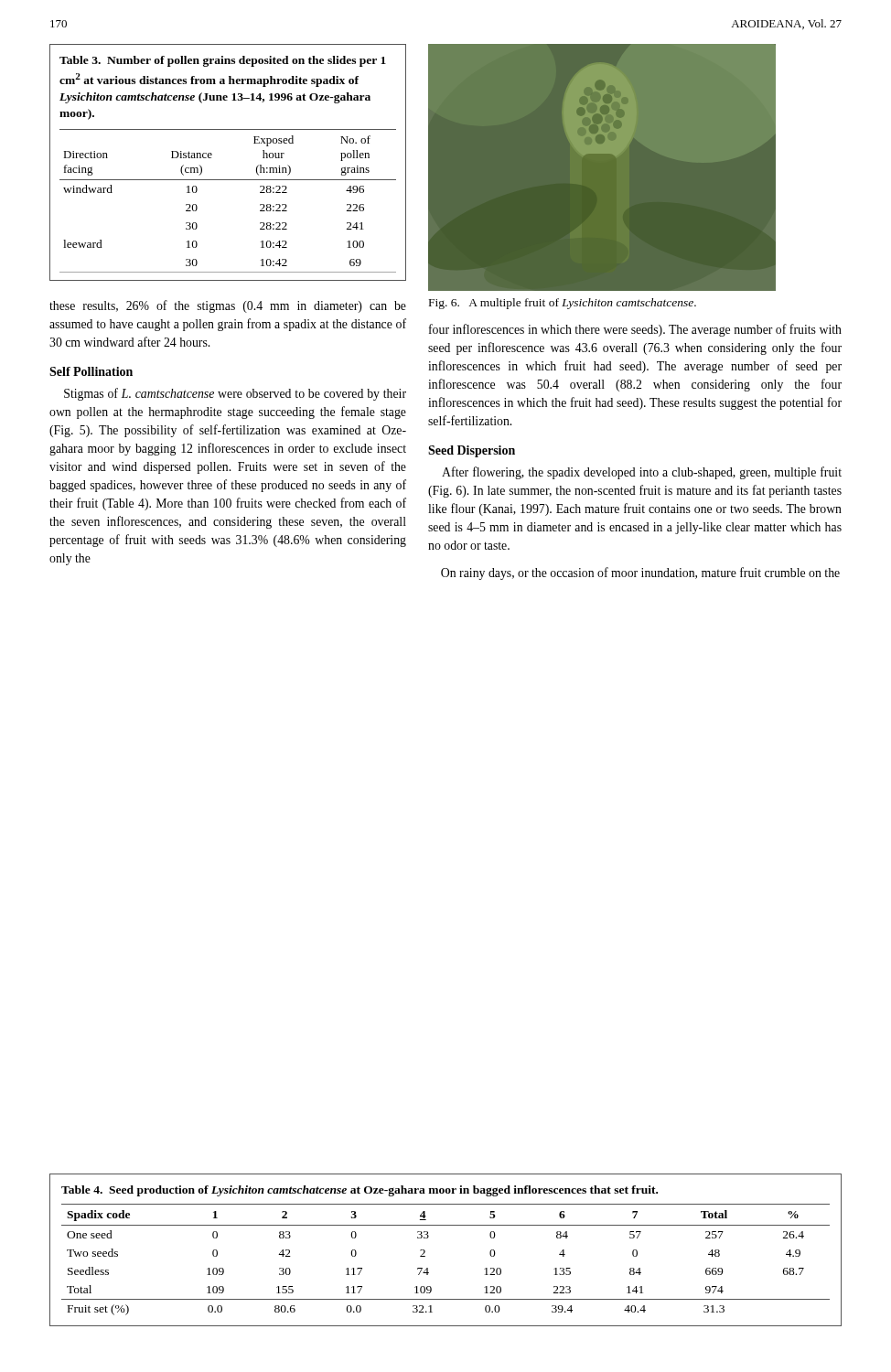This screenshot has height=1372, width=891.
Task: Point to the region starting "these results, 26% of the stigmas (0.4 mm"
Action: tap(228, 325)
